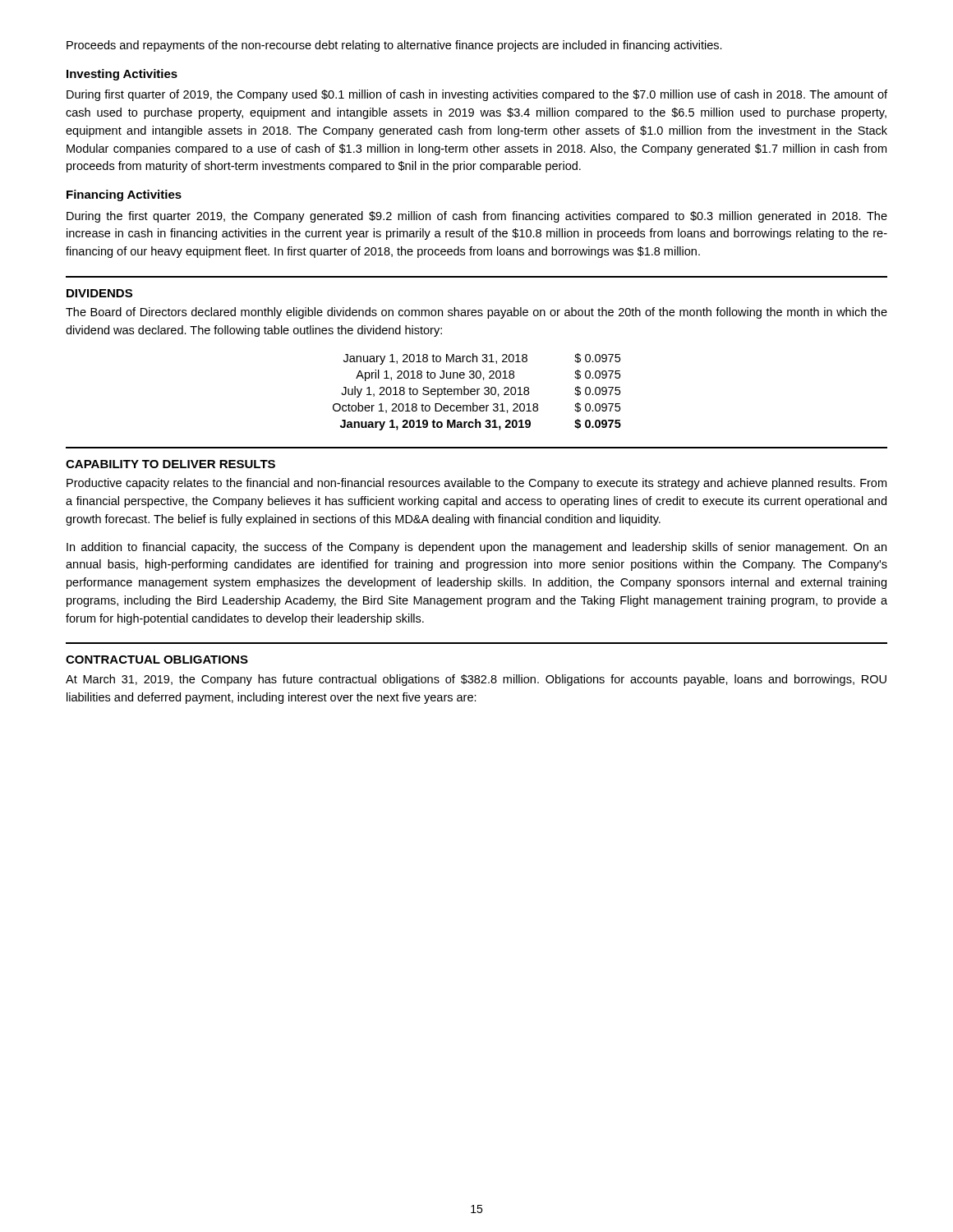Navigate to the block starting "CAPABILITY TO DELIVER"
This screenshot has width=953, height=1232.
pos(170,464)
